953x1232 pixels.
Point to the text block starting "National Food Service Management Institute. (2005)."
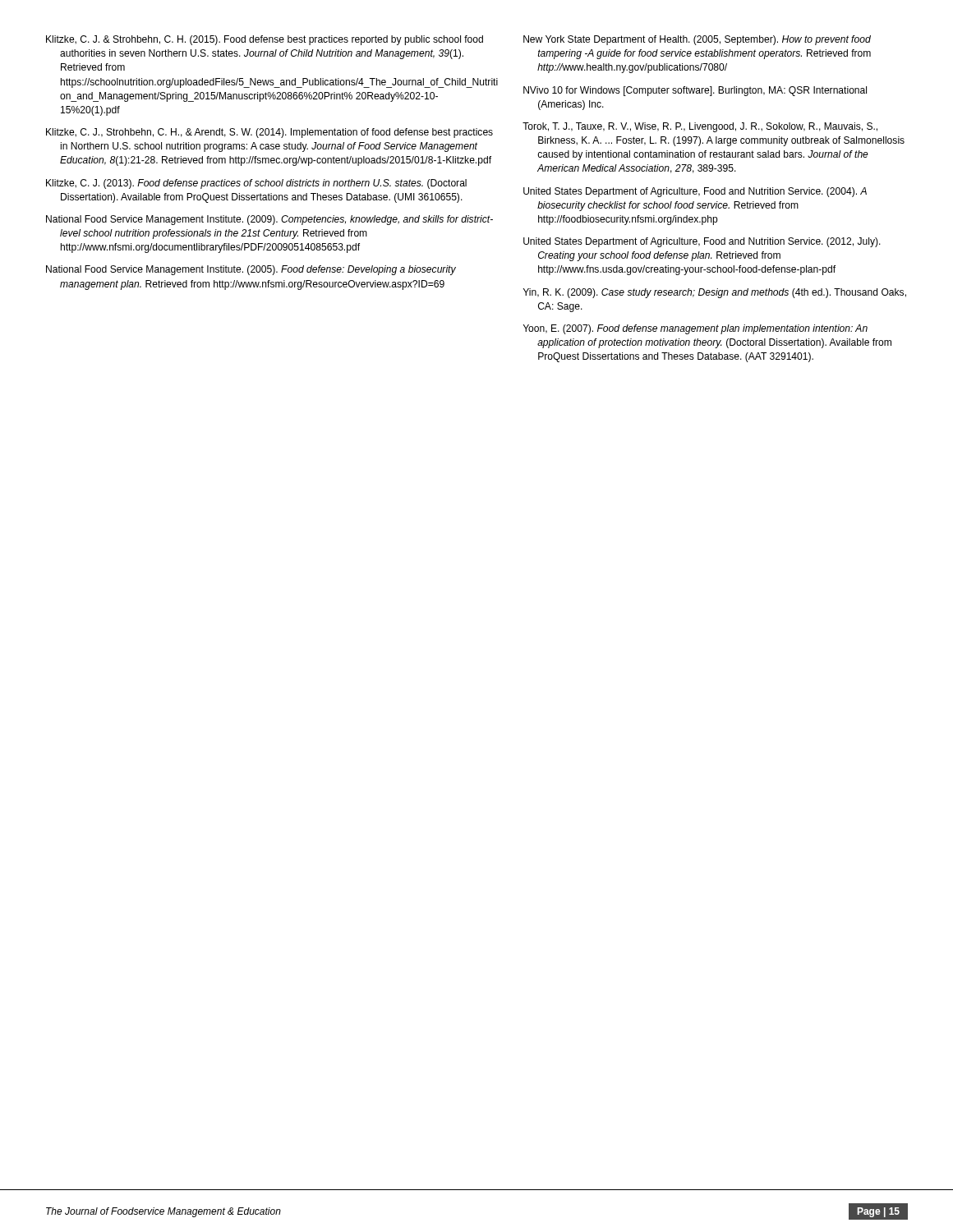point(250,277)
